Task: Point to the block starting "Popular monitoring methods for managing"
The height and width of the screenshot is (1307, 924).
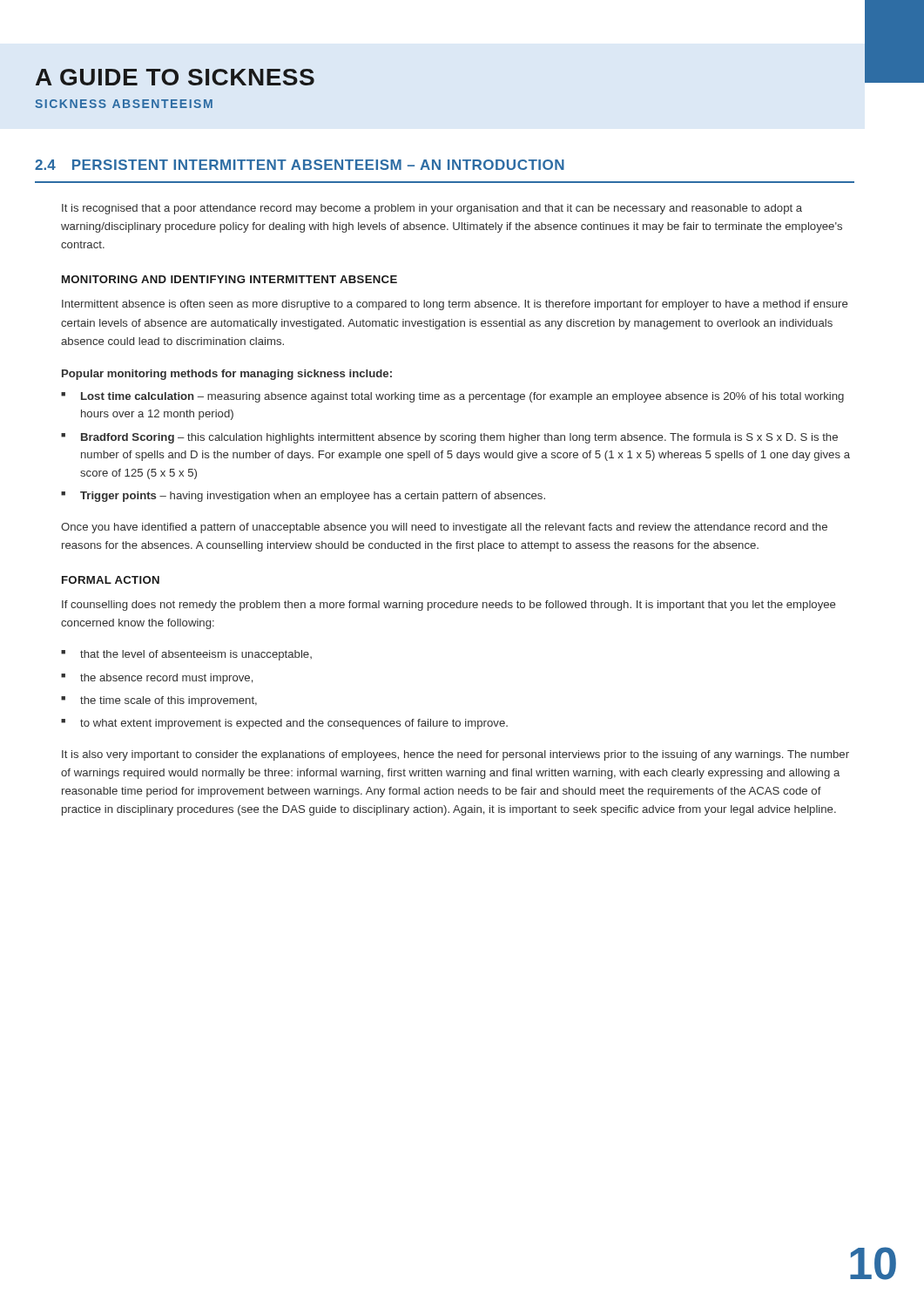Action: pyautogui.click(x=227, y=373)
